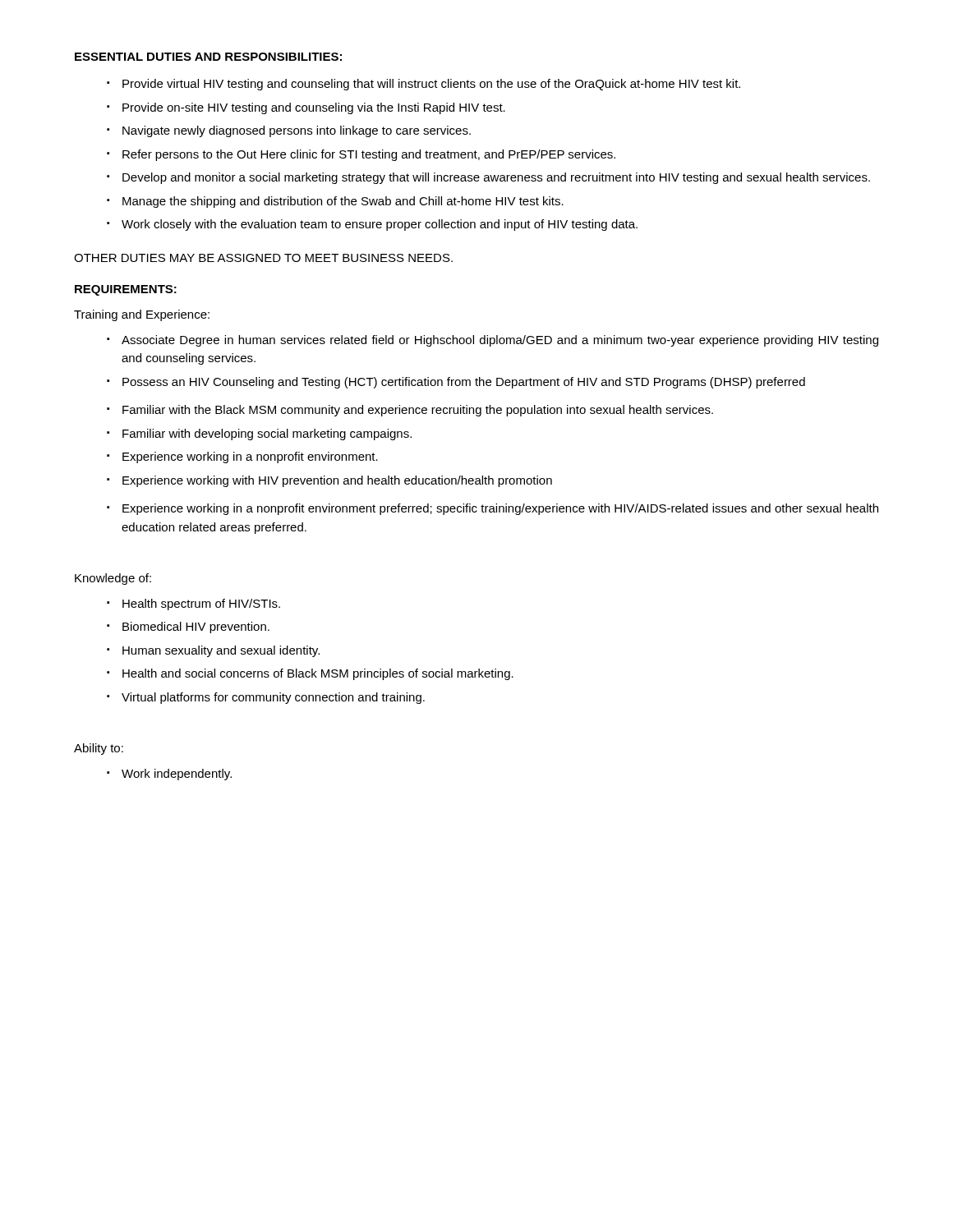Click on the text block starting "Familiar with the Black"

tap(418, 409)
